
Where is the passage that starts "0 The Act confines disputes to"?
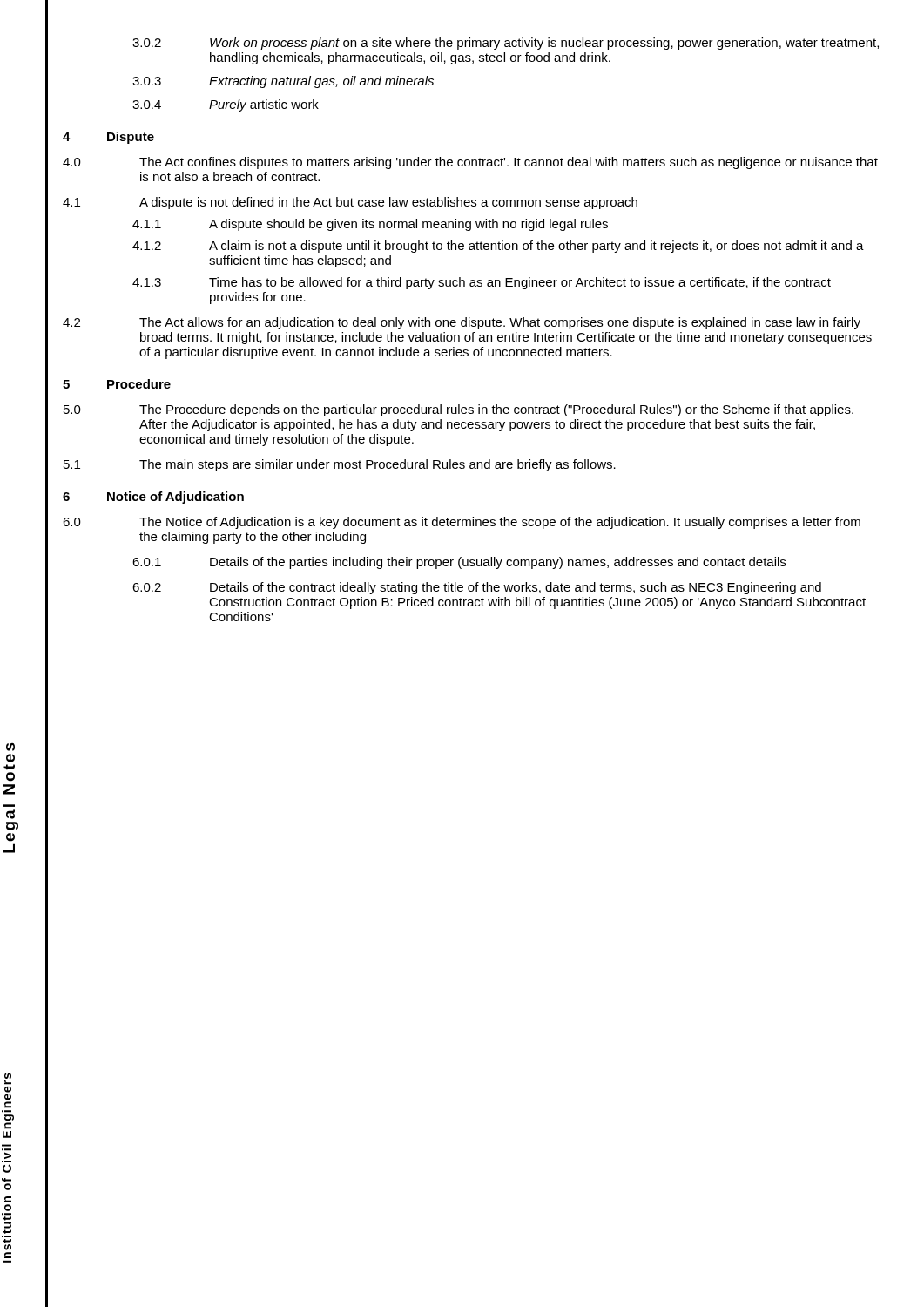coord(472,169)
